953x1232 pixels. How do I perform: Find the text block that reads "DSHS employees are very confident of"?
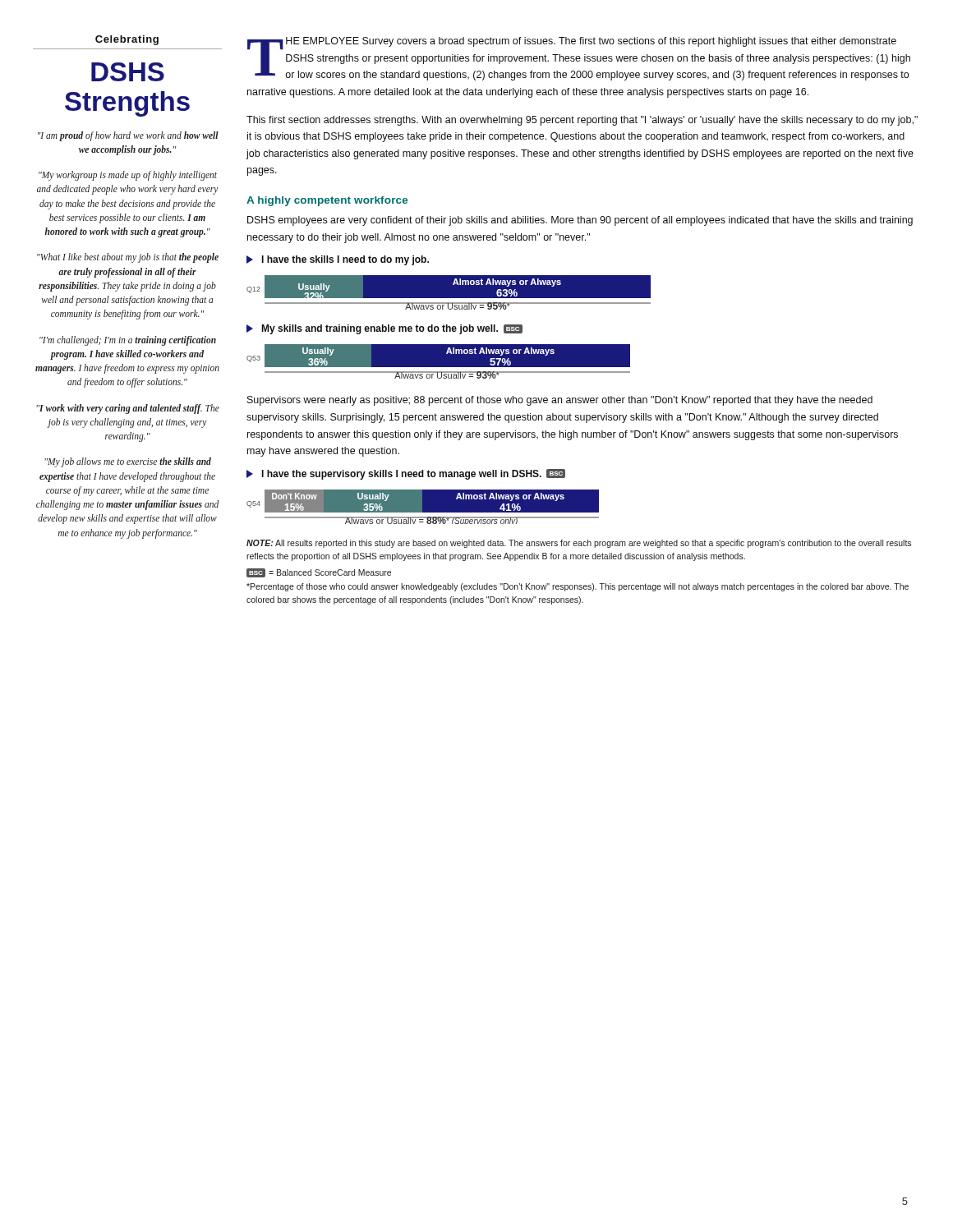pos(580,229)
